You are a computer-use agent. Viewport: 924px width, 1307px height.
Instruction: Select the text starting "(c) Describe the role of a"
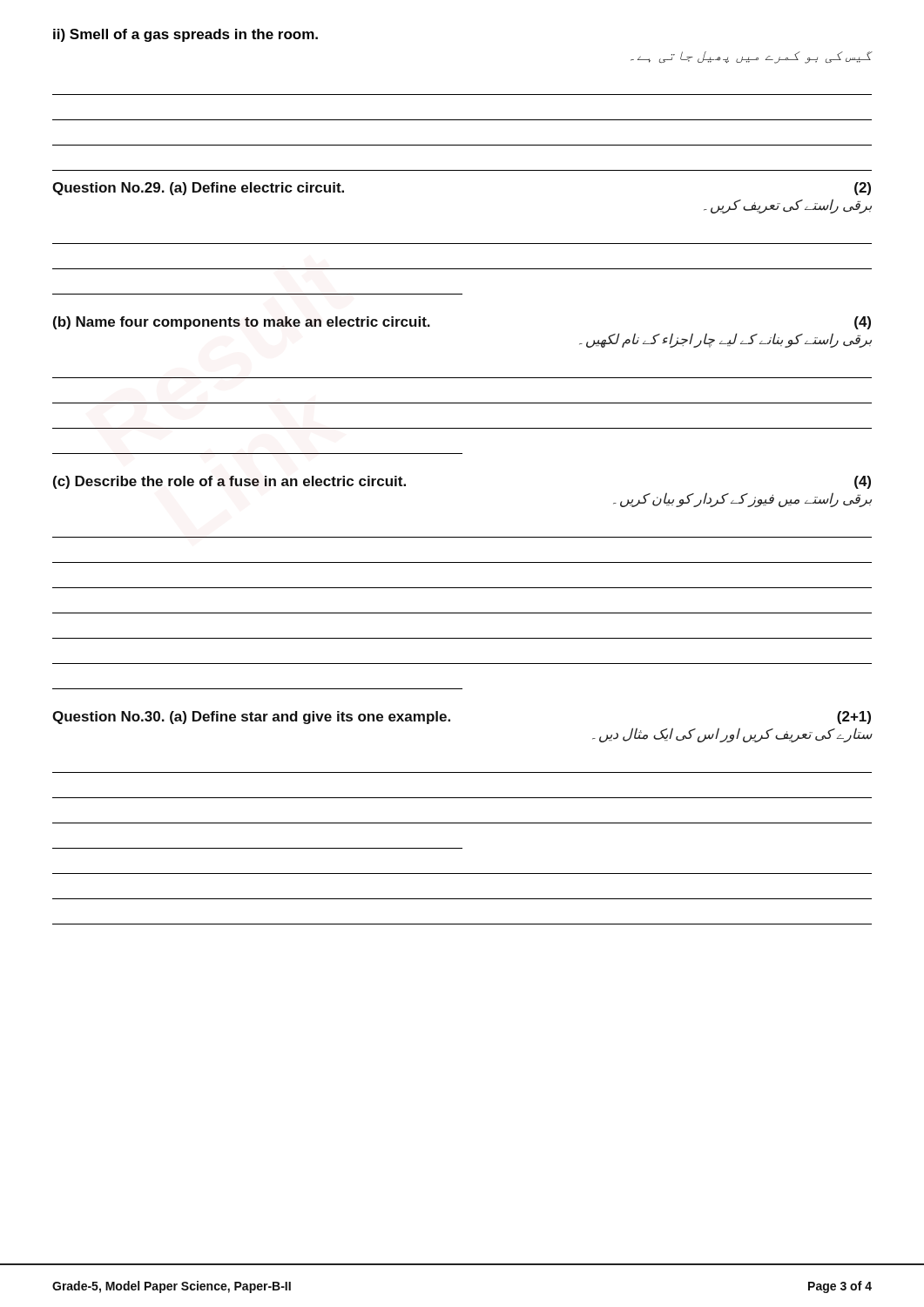(x=236, y=482)
